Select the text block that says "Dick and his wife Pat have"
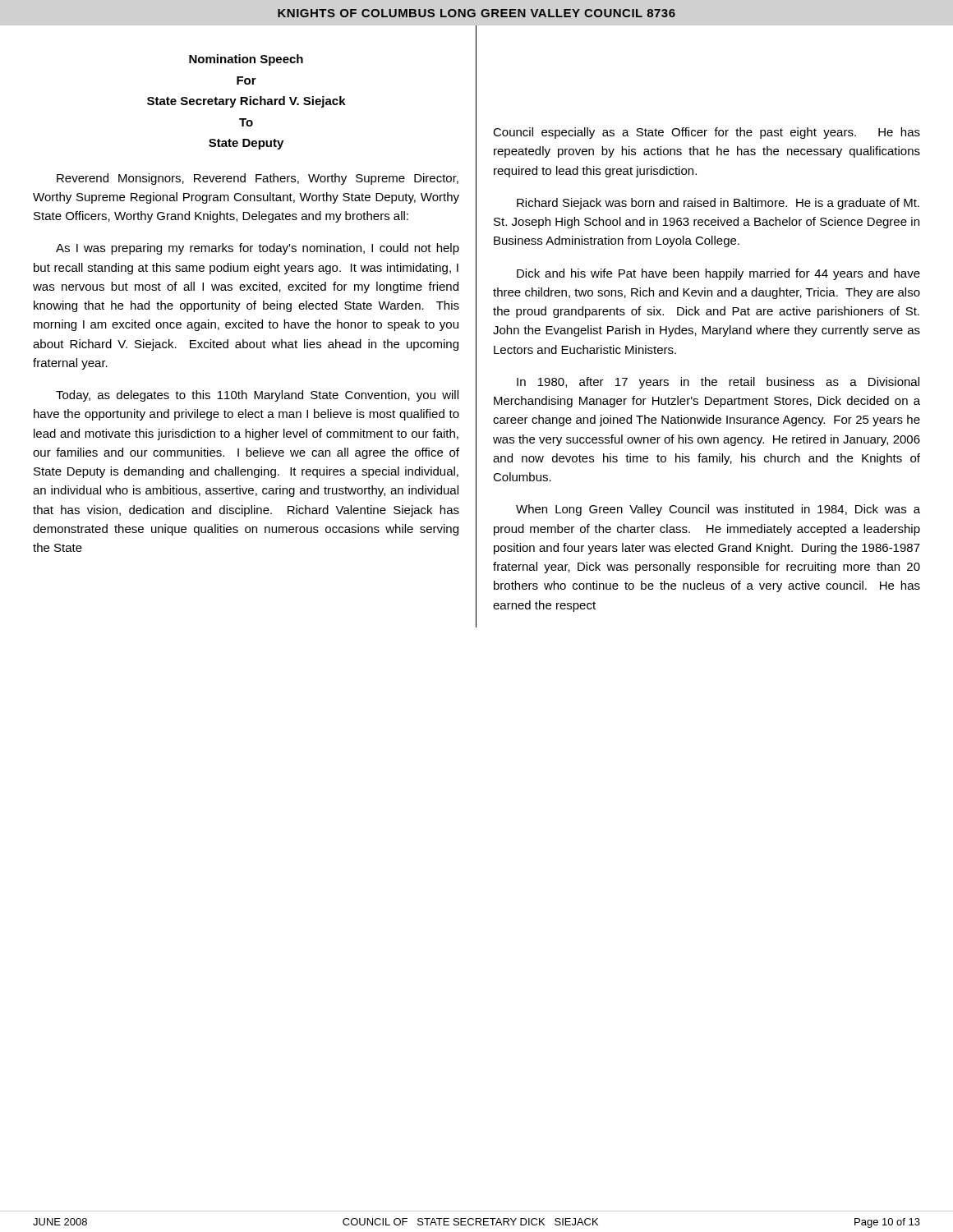This screenshot has height=1232, width=953. (707, 311)
